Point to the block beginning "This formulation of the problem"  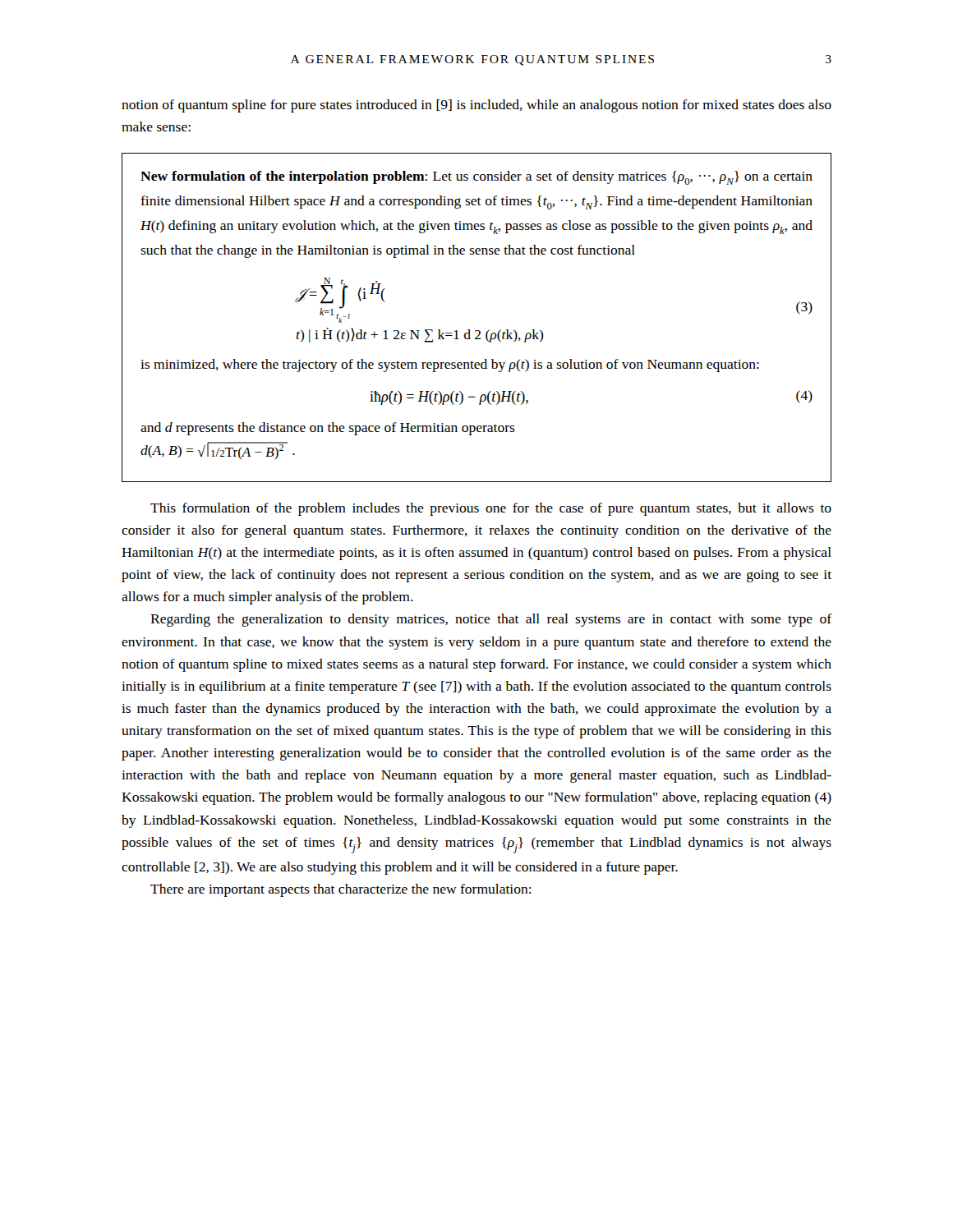[x=476, y=552]
